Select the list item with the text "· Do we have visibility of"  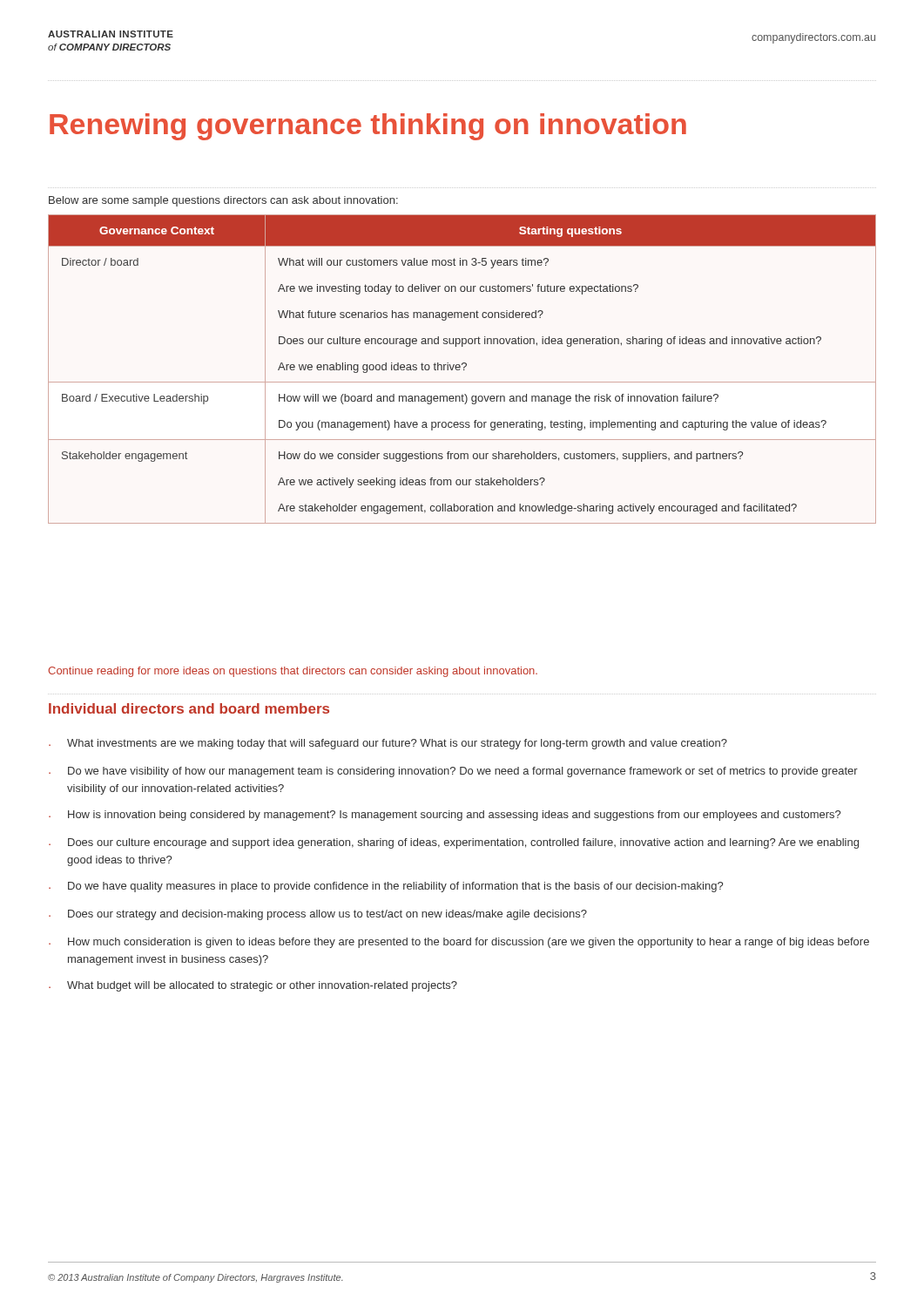[x=462, y=779]
